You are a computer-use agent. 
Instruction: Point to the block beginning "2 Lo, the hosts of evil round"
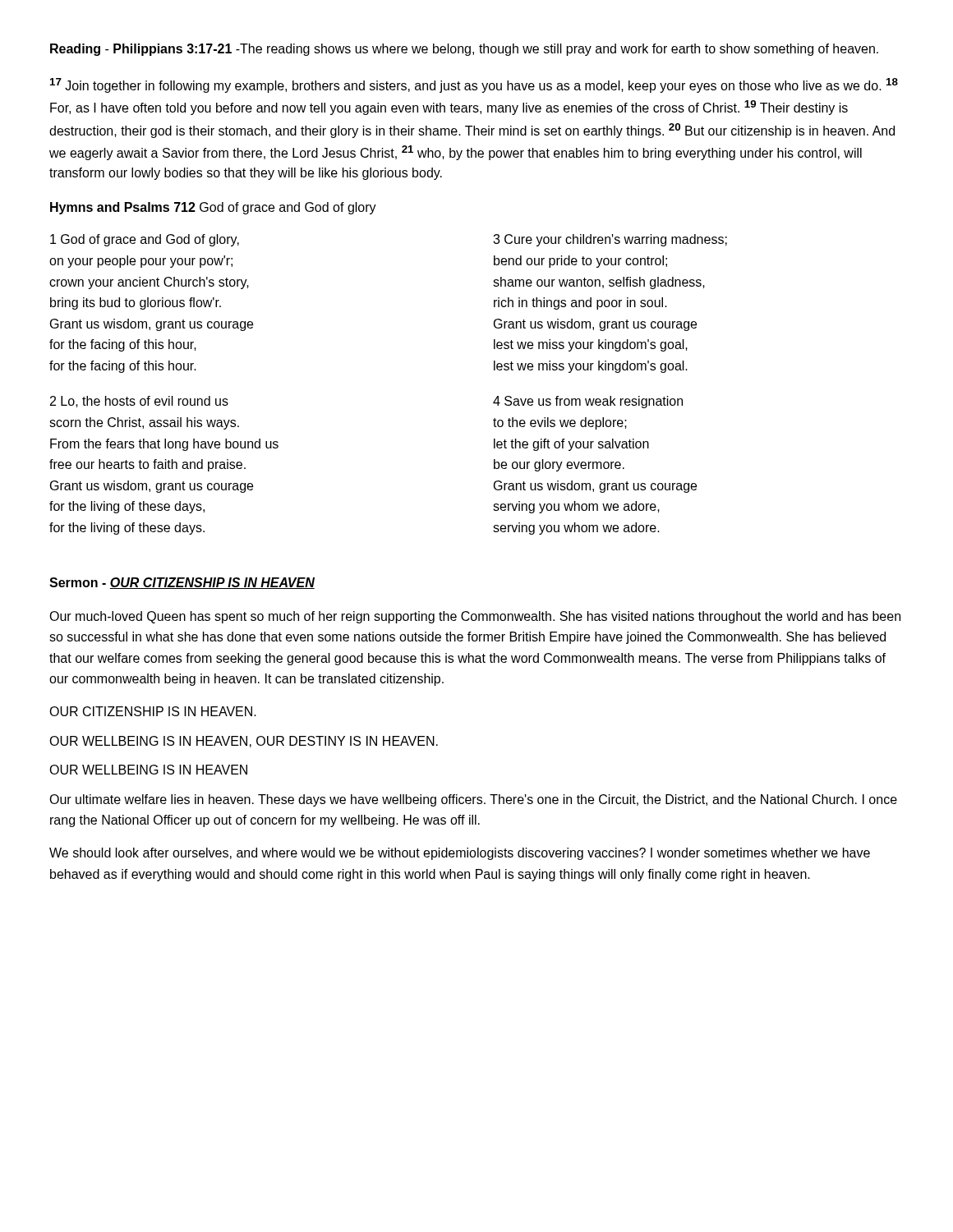pyautogui.click(x=164, y=465)
